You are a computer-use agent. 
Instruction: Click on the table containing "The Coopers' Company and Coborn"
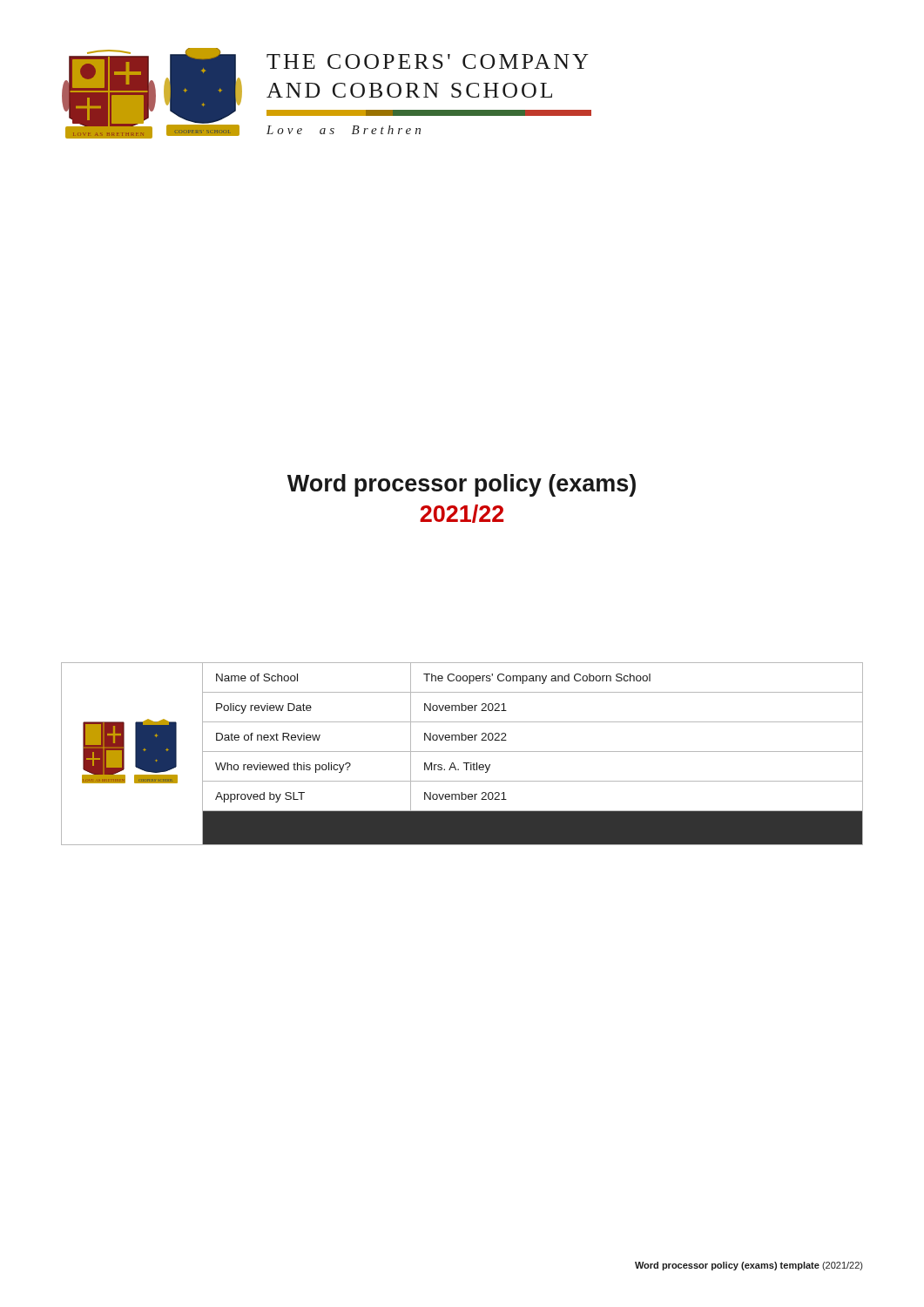[462, 754]
